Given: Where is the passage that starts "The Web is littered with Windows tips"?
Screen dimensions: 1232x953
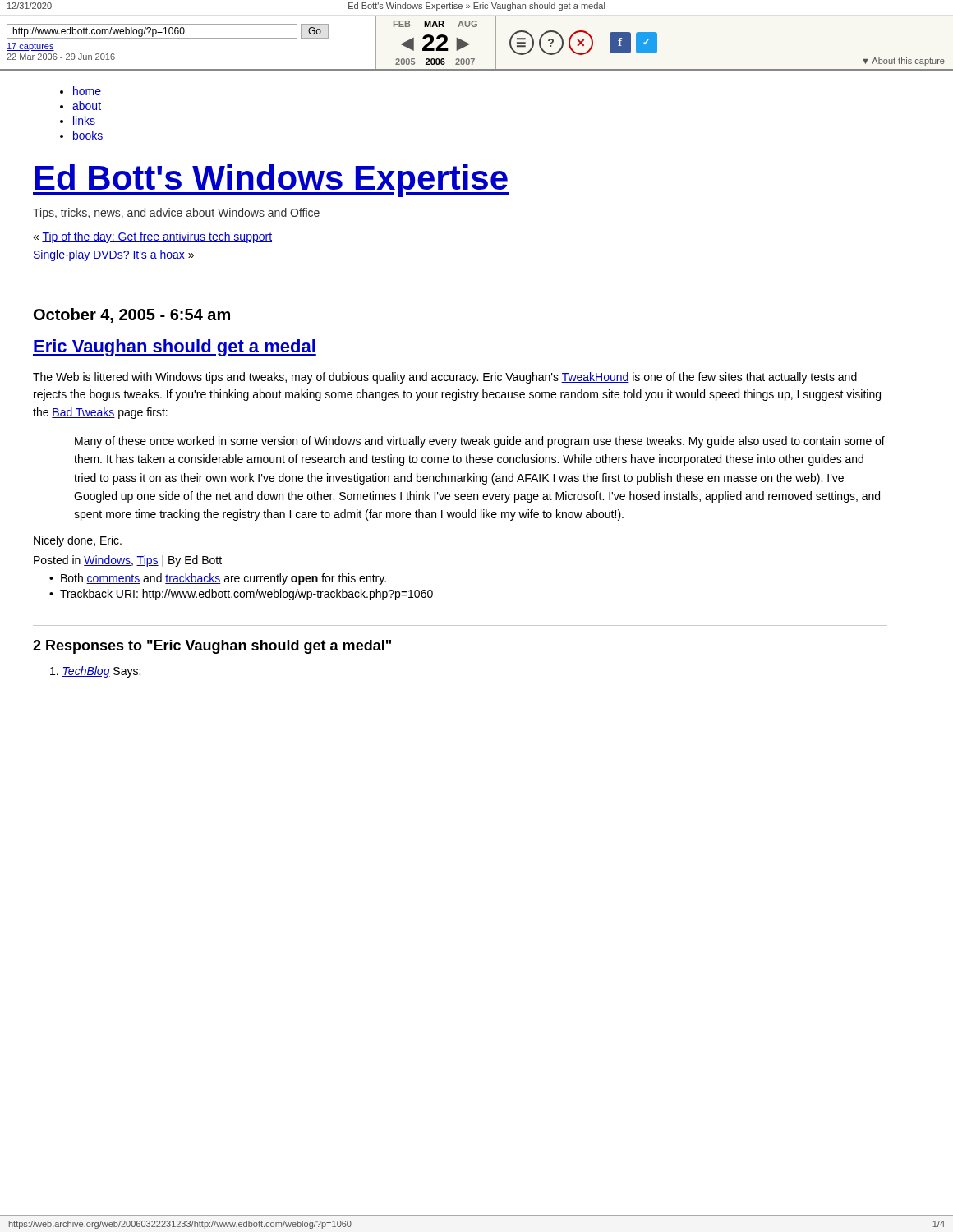Looking at the screenshot, I should (457, 395).
